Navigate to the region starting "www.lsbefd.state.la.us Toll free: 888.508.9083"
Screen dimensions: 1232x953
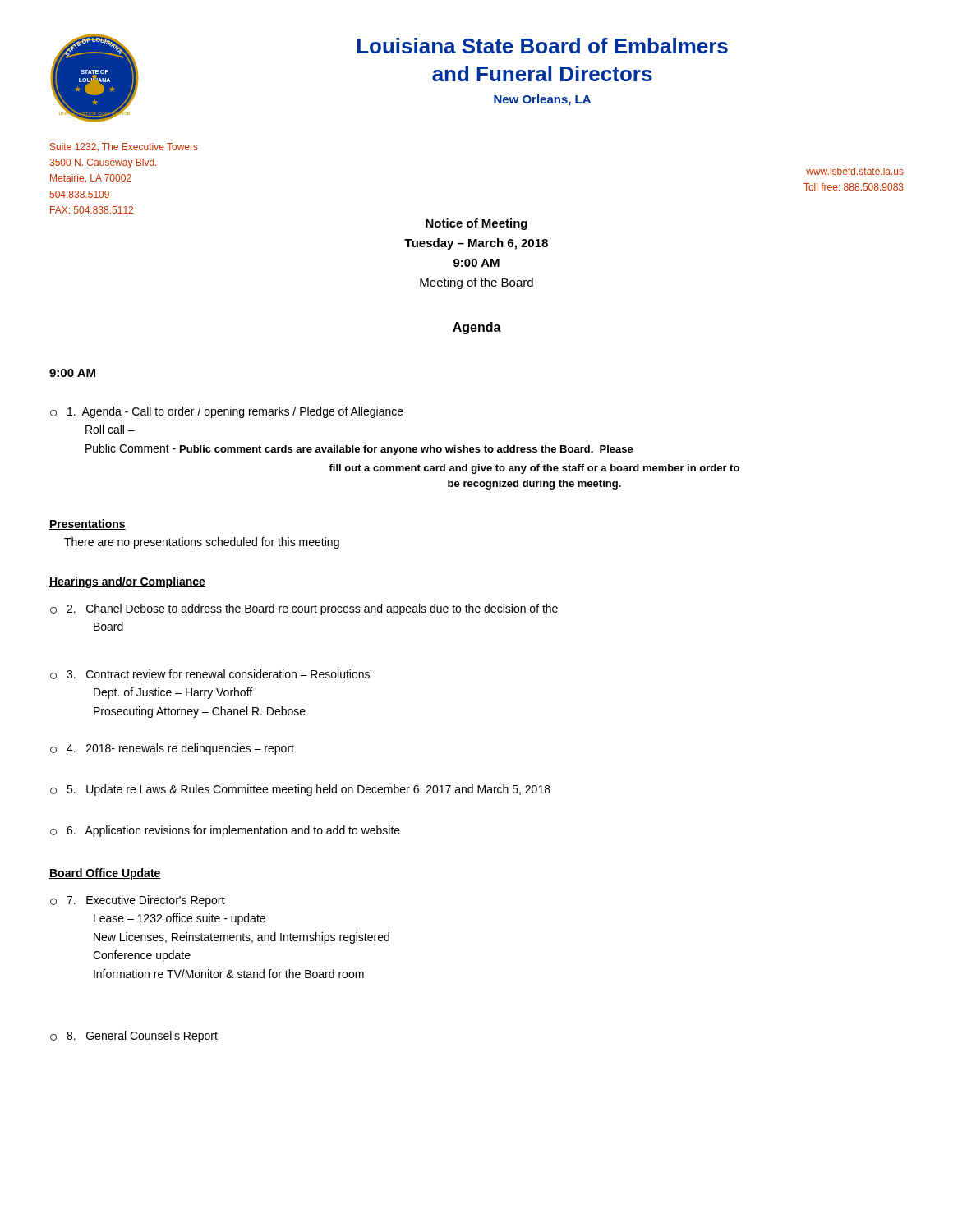click(854, 180)
